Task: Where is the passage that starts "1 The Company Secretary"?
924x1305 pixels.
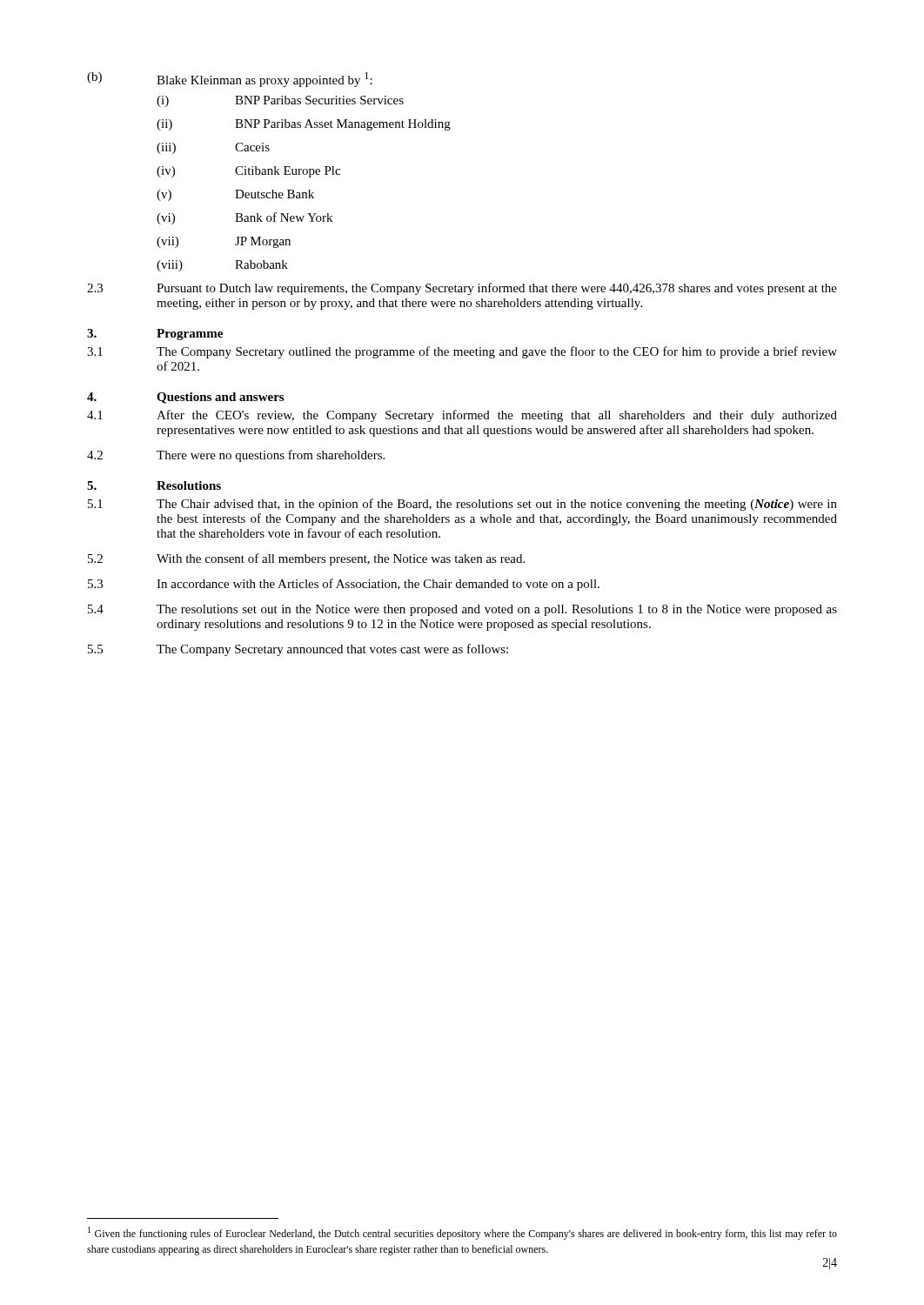Action: pos(462,359)
